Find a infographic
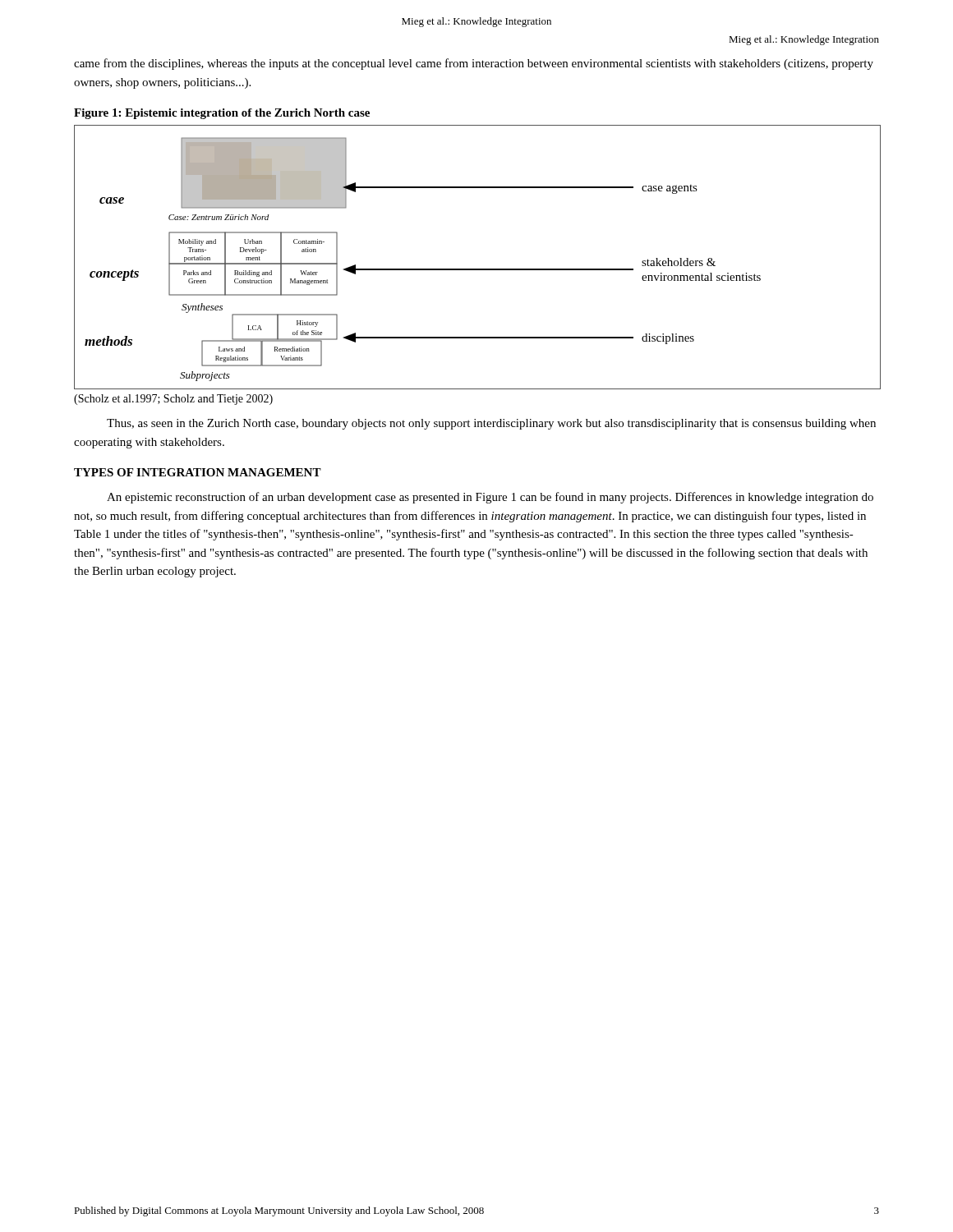This screenshot has height=1232, width=953. [x=476, y=257]
